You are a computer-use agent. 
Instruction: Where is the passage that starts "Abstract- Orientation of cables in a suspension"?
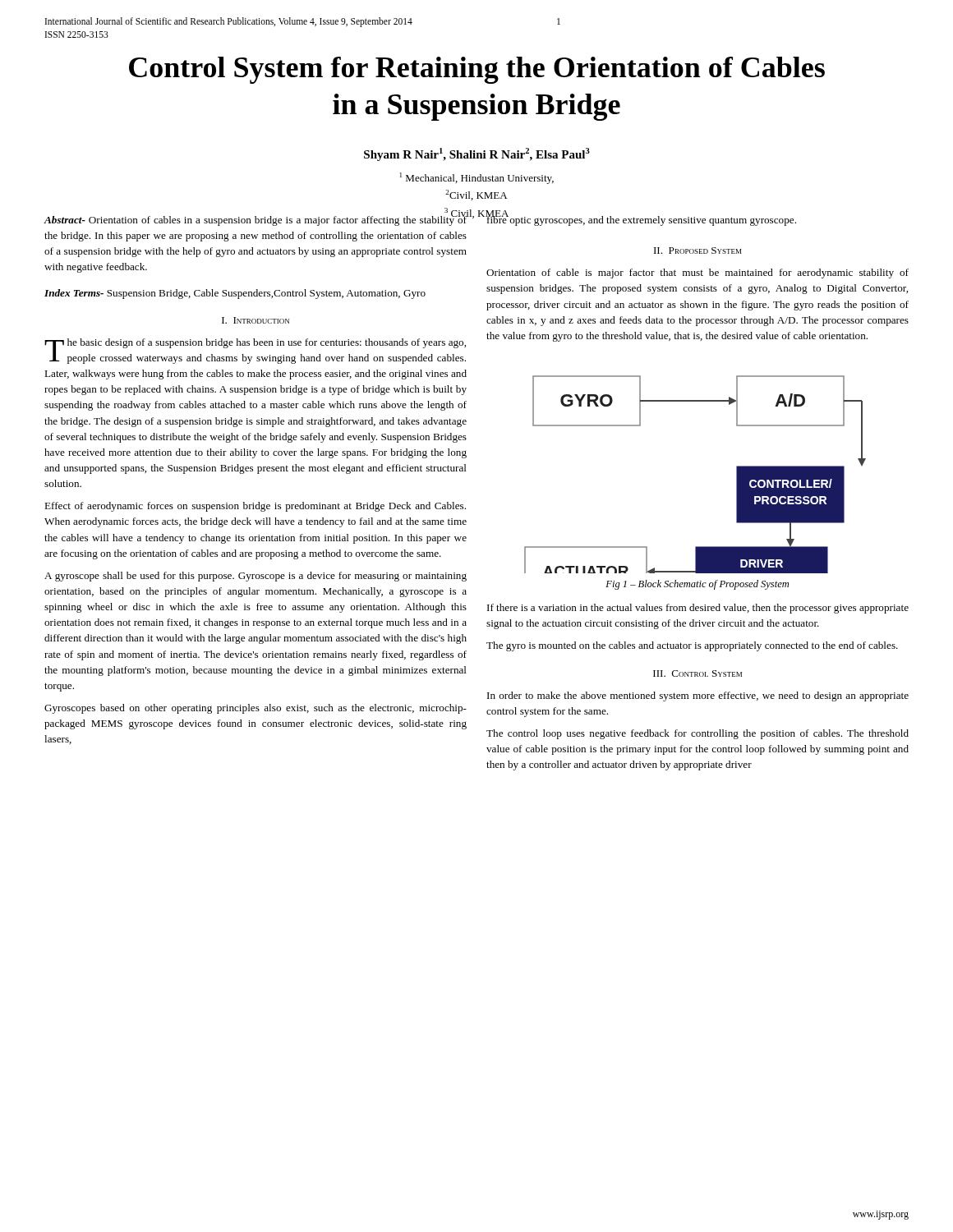[256, 243]
